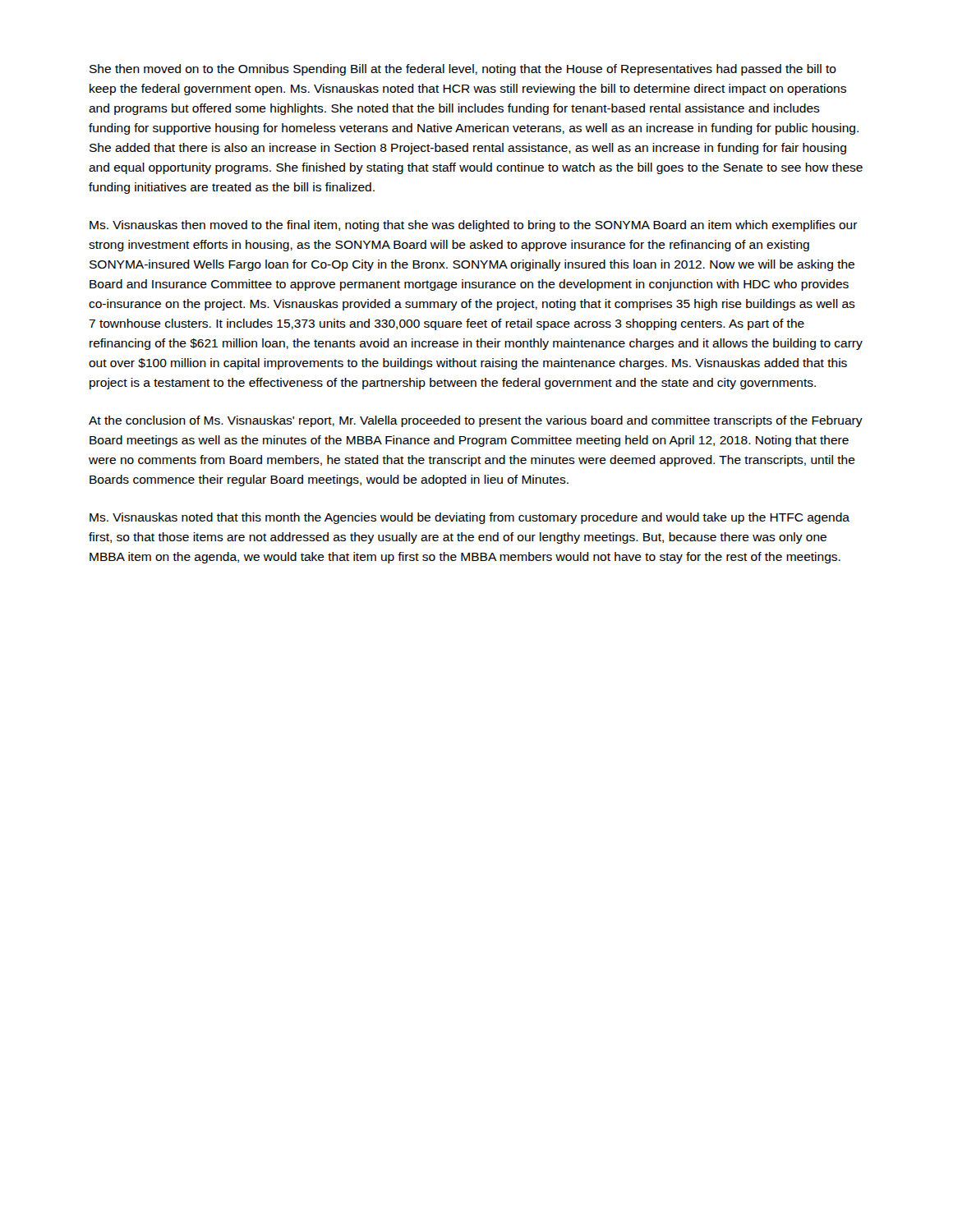Click on the block starting "At the conclusion of Ms. Visnauskas' report,"
The image size is (953, 1232).
[x=475, y=450]
